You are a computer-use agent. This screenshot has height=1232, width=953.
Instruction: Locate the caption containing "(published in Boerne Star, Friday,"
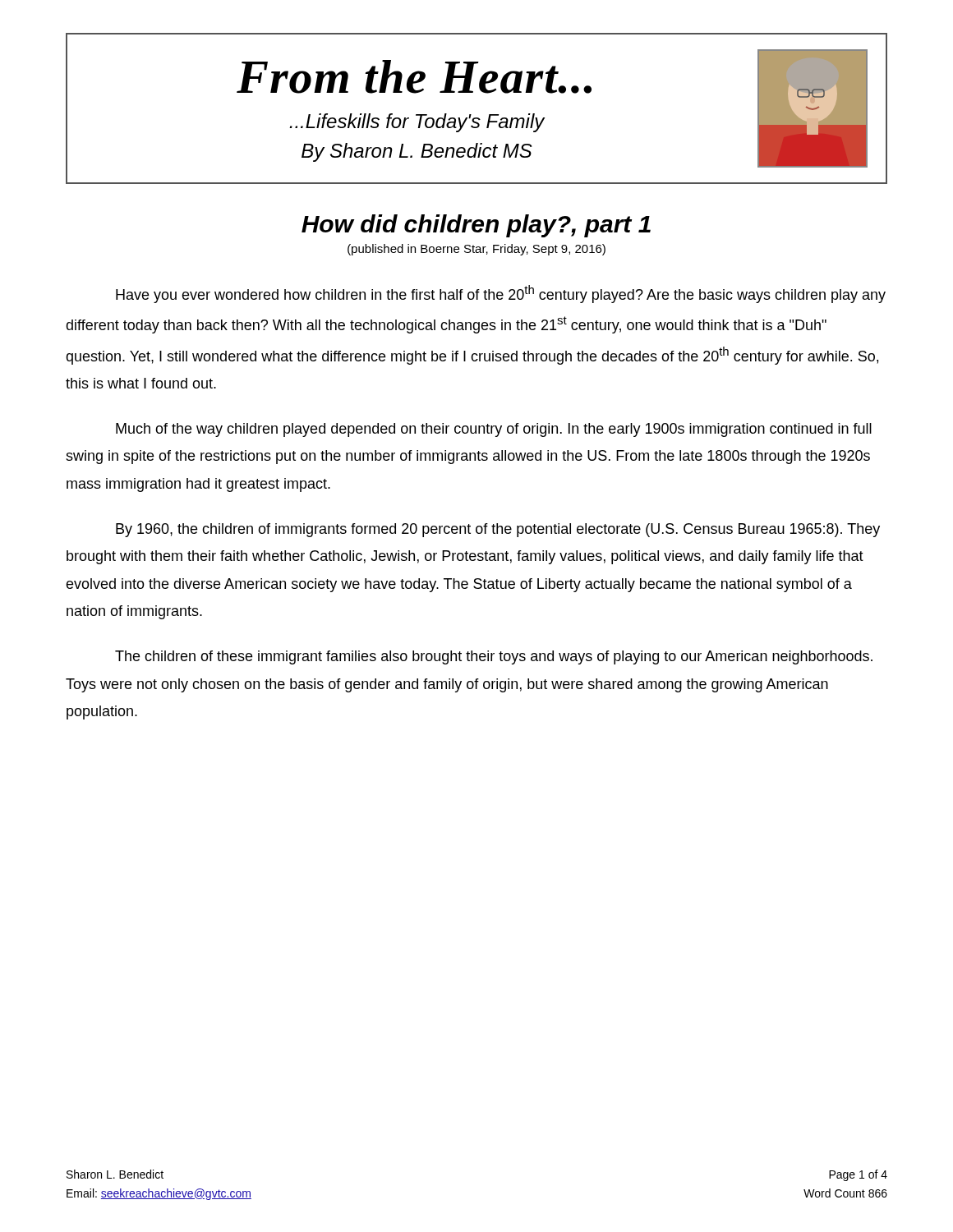pos(476,248)
